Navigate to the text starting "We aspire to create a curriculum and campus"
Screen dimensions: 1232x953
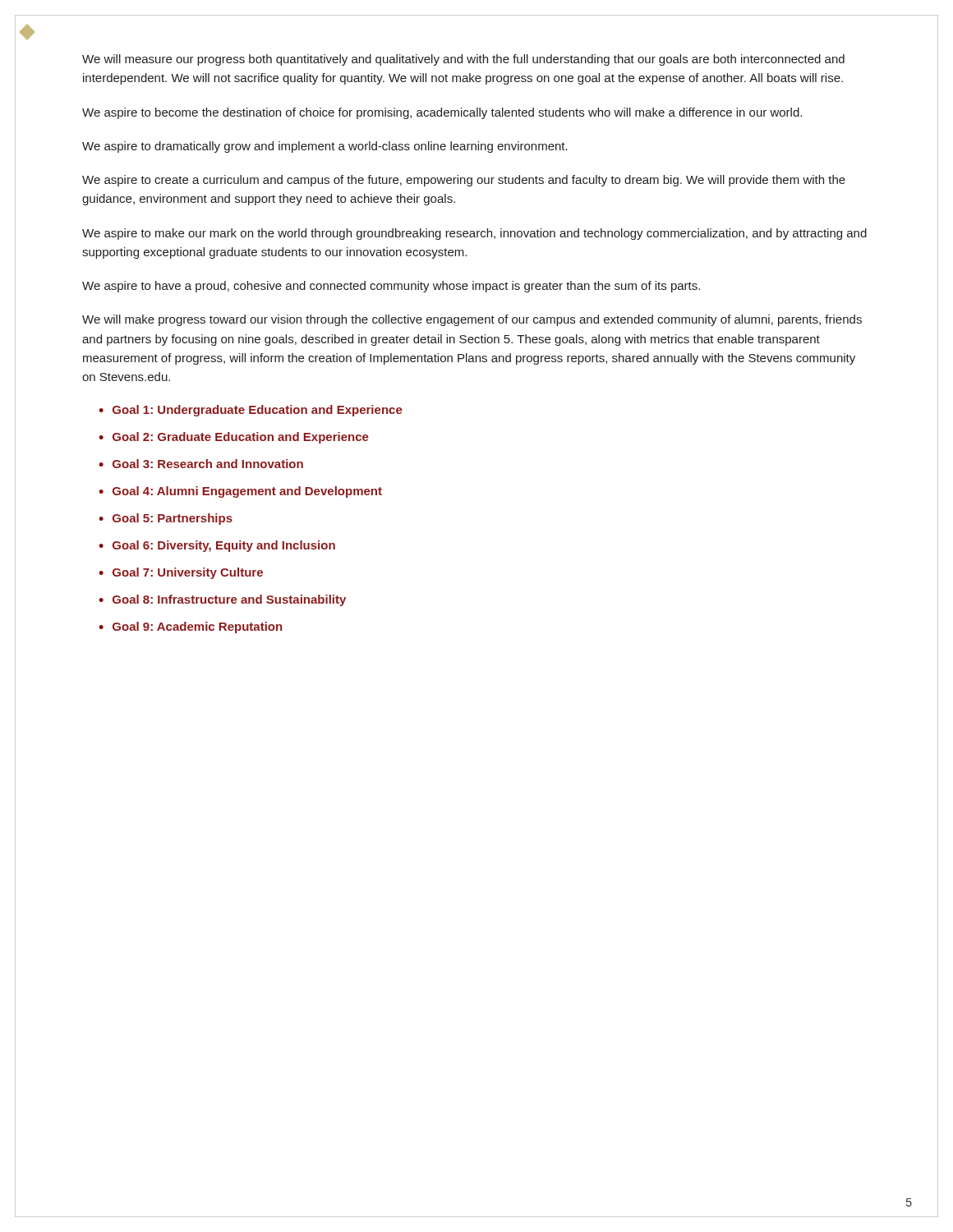coord(464,189)
